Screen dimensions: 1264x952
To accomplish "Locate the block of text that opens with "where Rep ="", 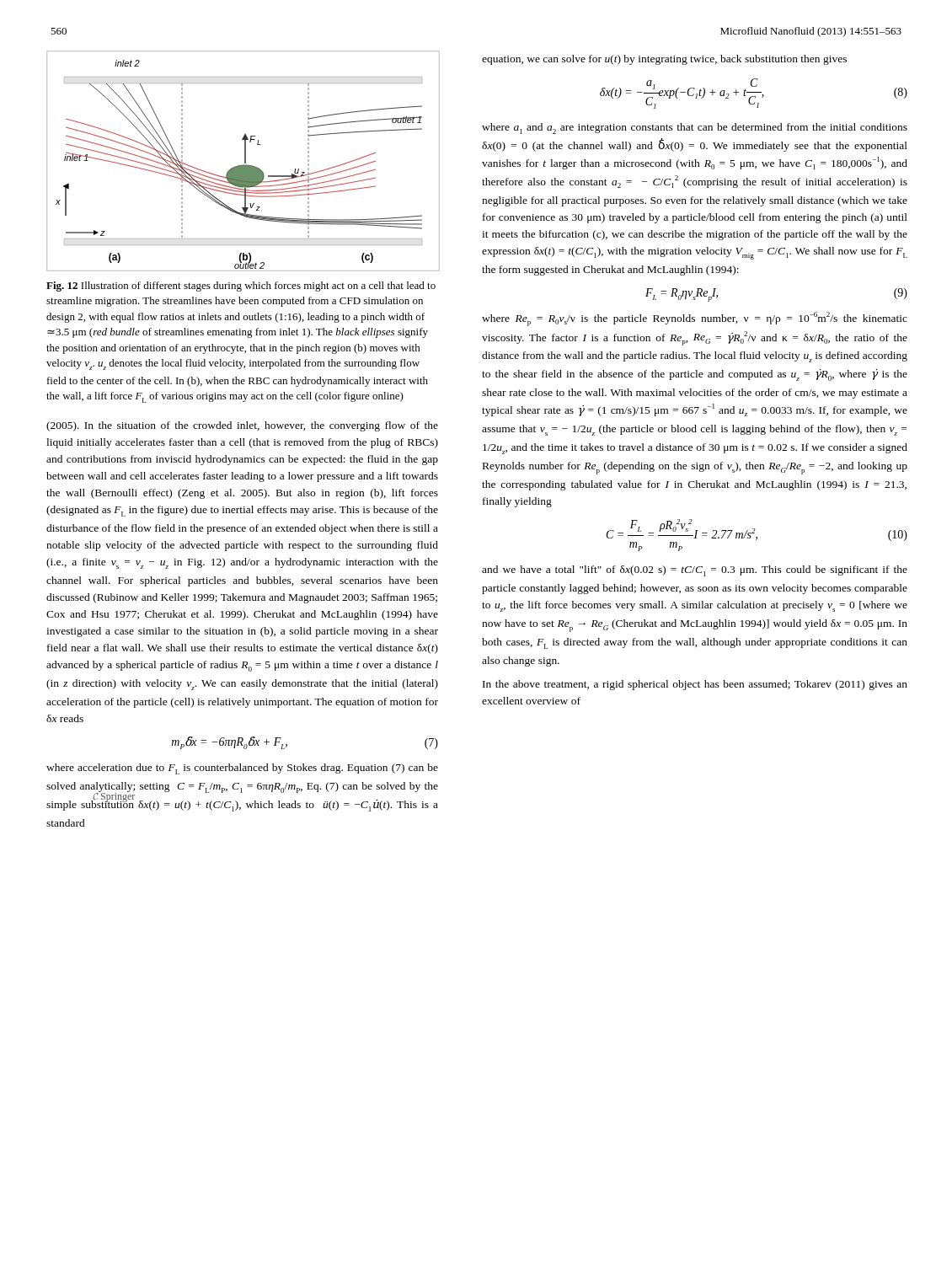I will (x=695, y=409).
